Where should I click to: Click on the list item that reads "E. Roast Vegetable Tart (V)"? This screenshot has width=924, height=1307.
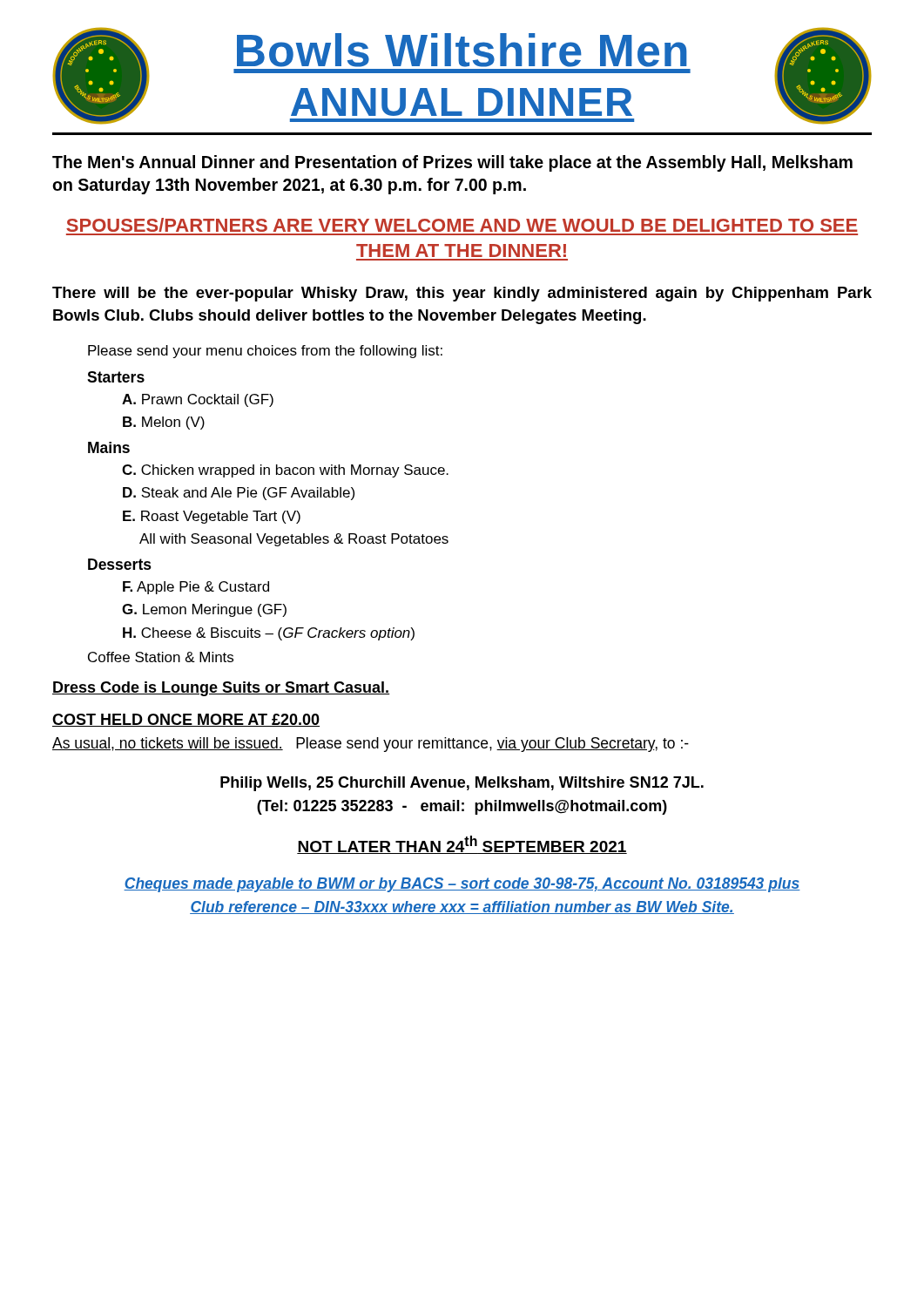tap(212, 516)
